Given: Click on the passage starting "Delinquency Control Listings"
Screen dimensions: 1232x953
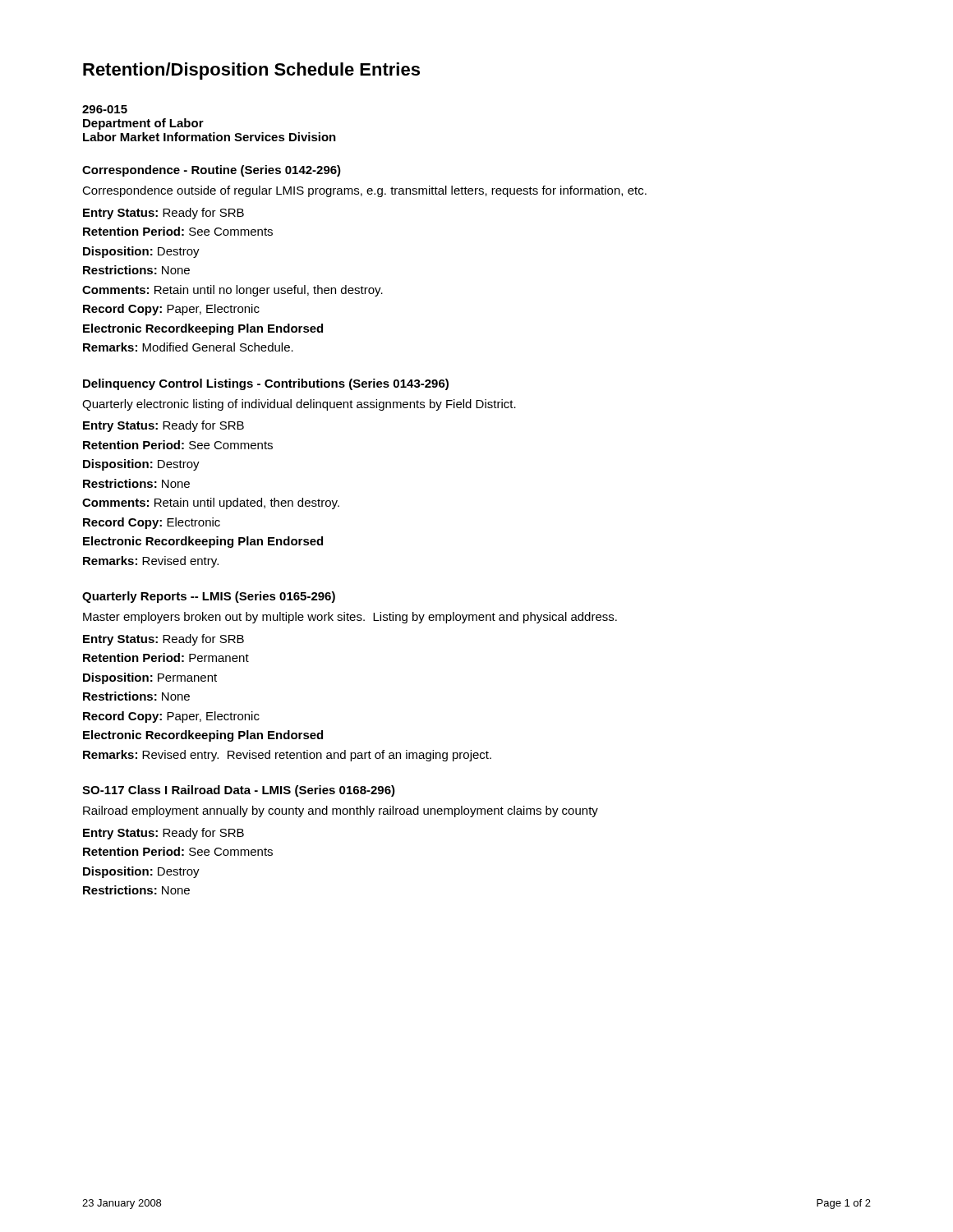Looking at the screenshot, I should [266, 384].
